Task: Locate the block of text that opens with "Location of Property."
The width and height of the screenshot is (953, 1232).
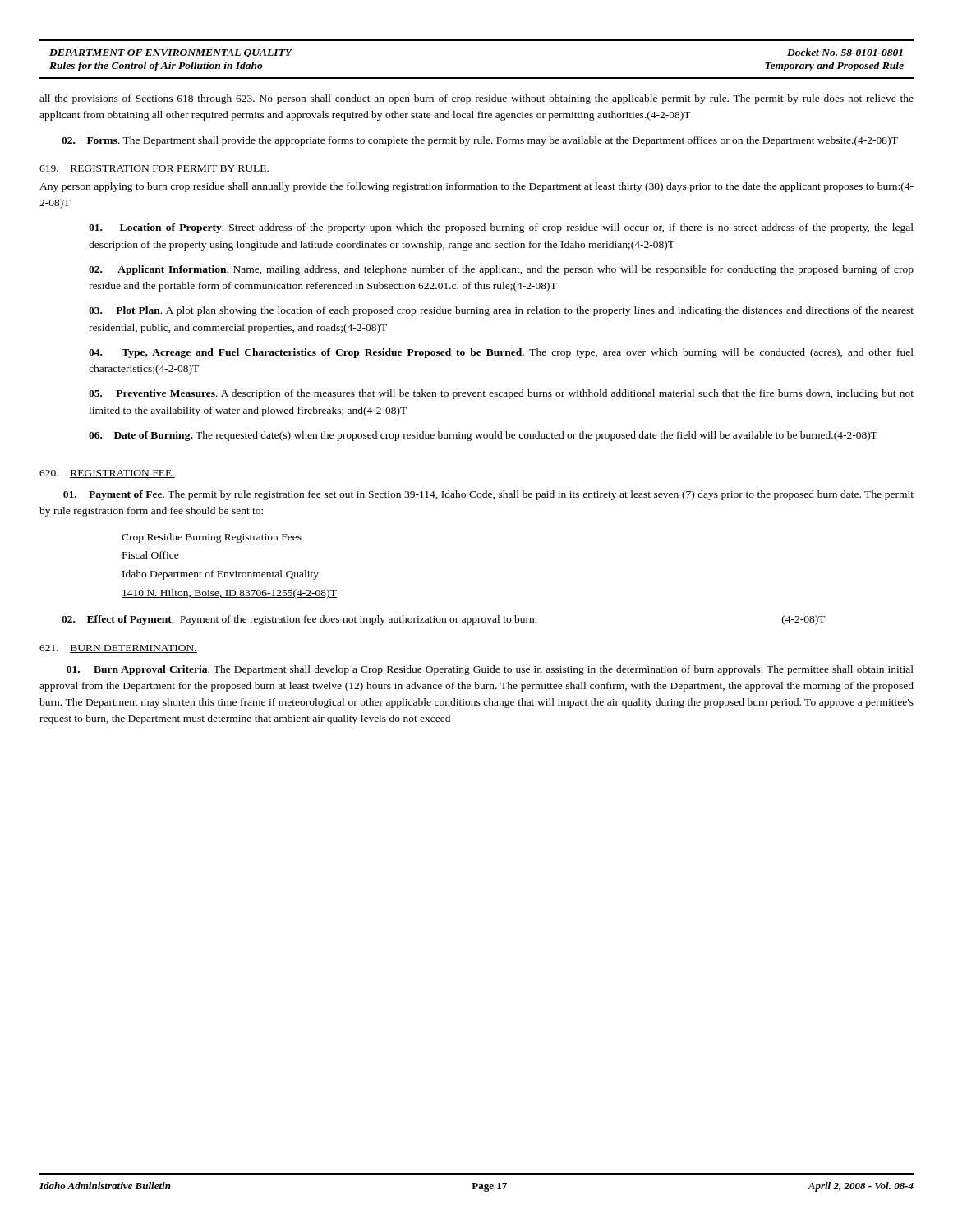Action: click(501, 236)
